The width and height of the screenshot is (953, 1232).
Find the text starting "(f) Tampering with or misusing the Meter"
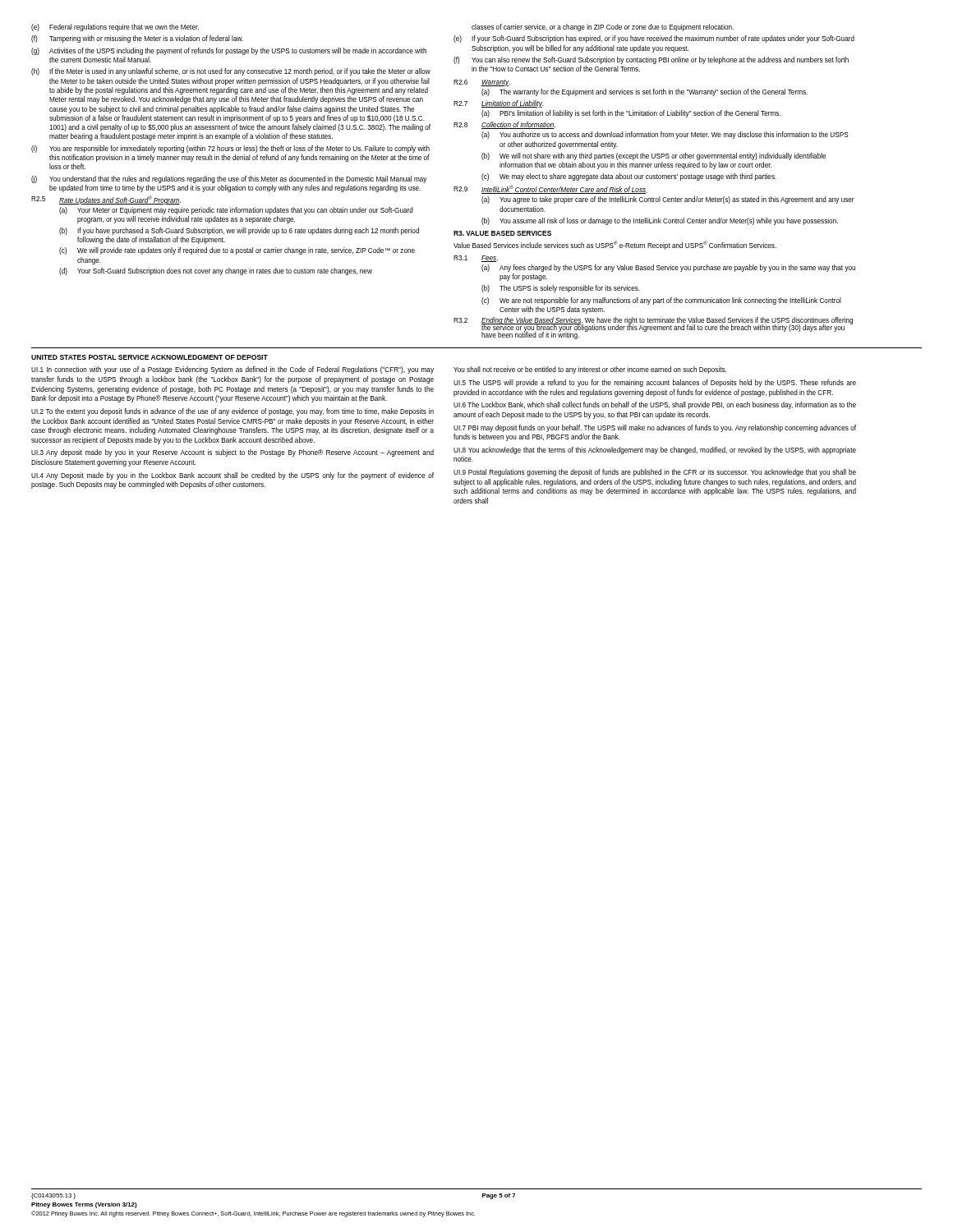coord(233,39)
